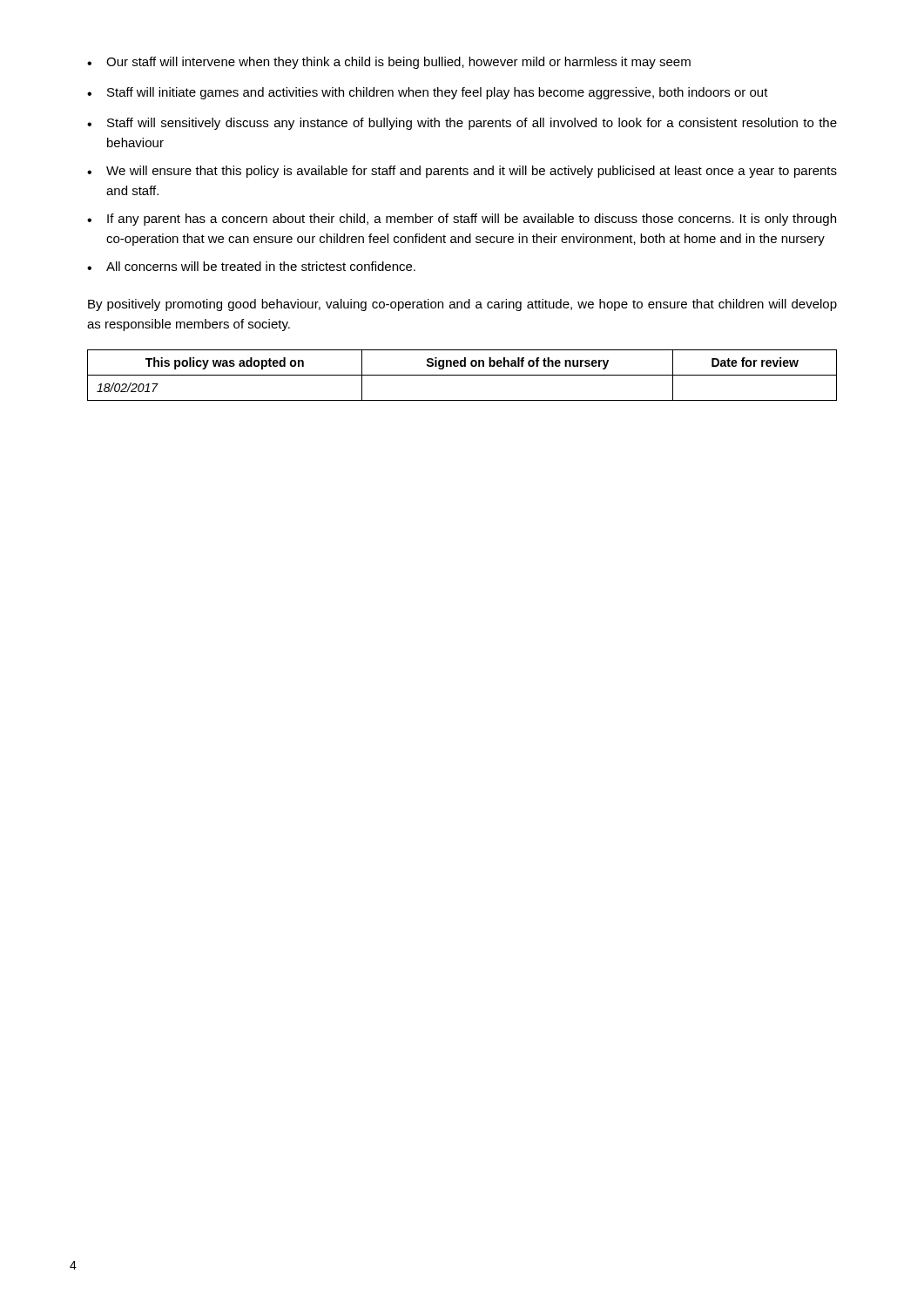Where is the passage that starts "• Staff will initiate games and"?
The image size is (924, 1307).
click(x=462, y=94)
